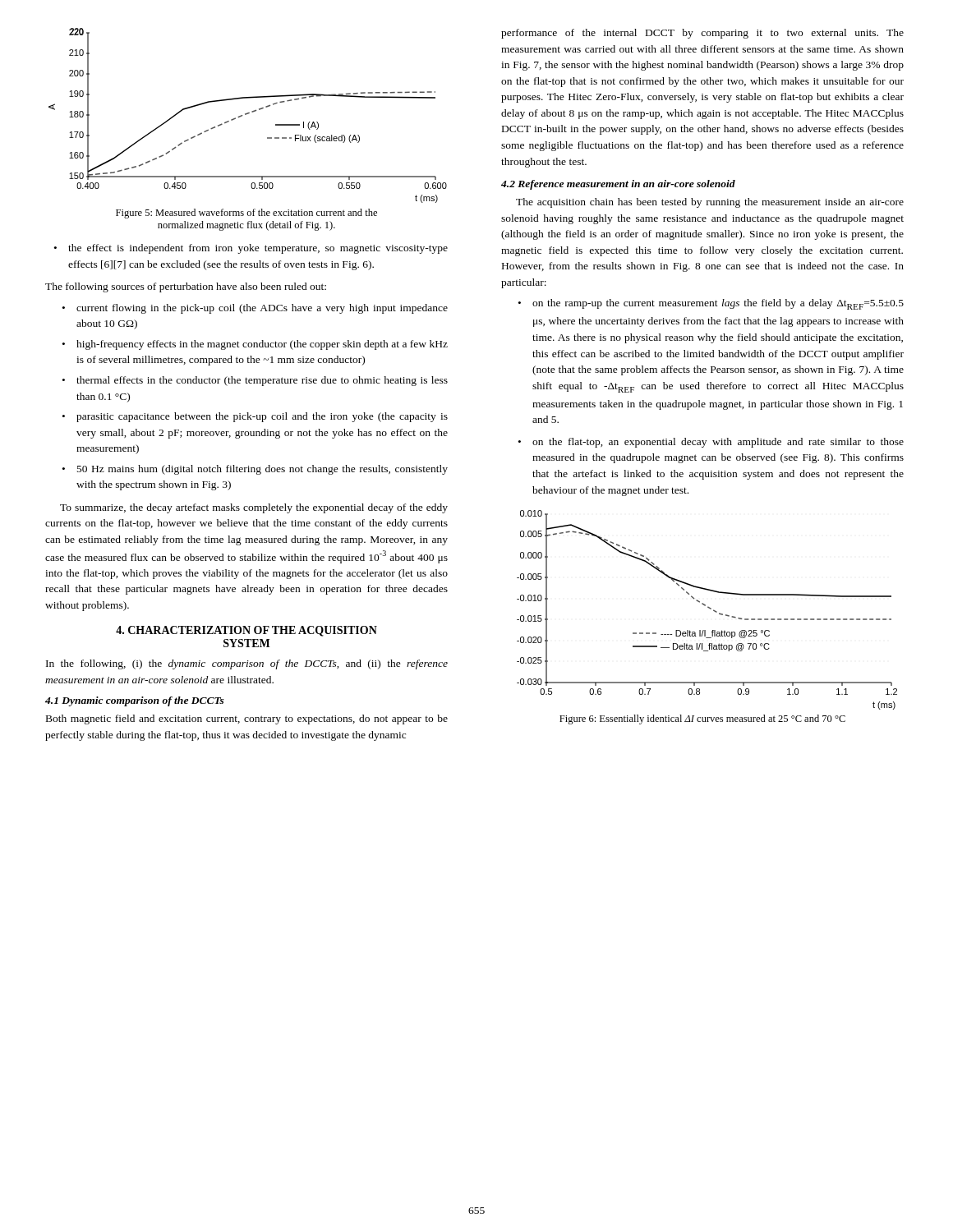Click on the list item with the text "• thermal effects"

(x=255, y=388)
